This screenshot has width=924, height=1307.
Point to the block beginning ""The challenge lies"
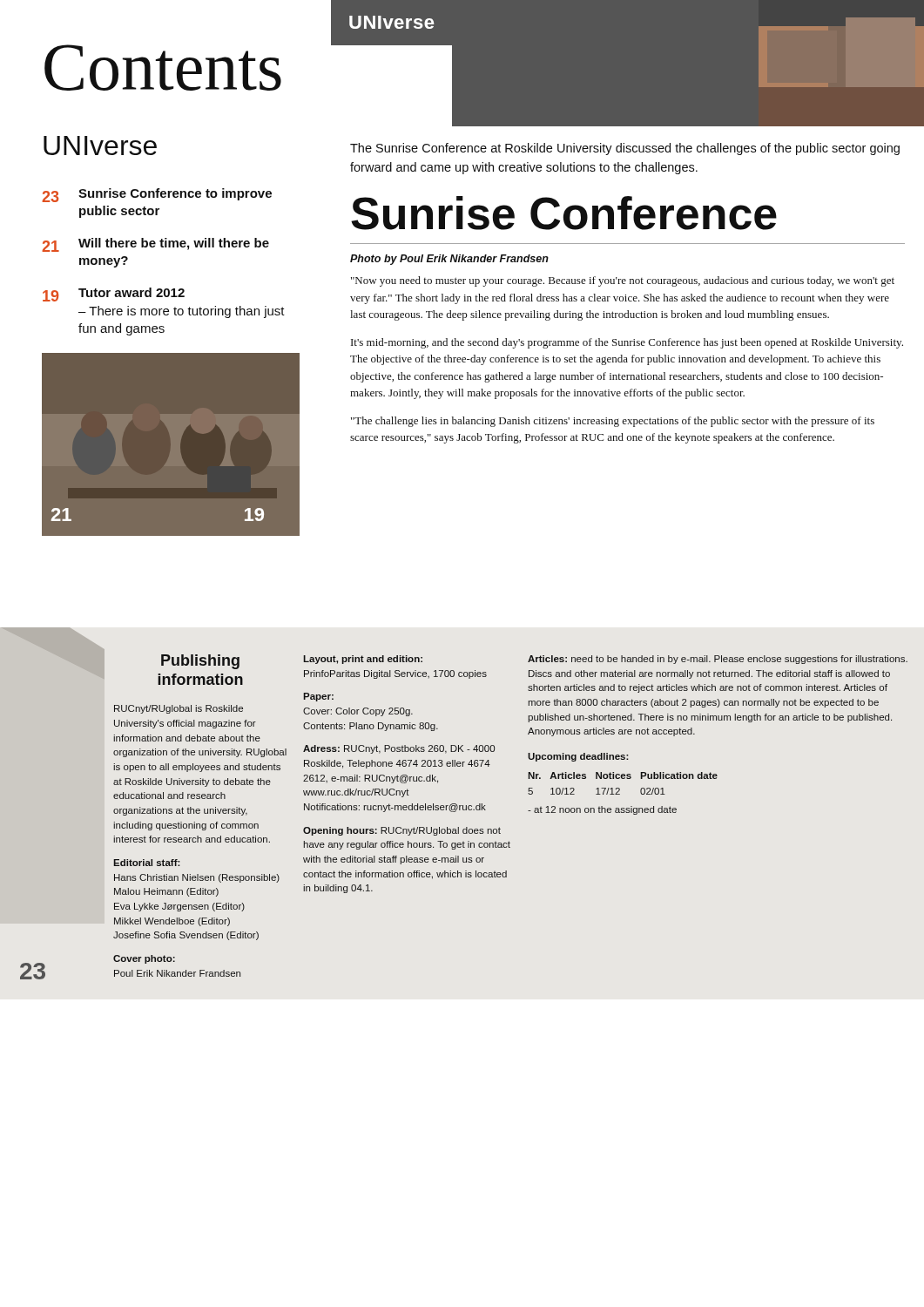(612, 429)
